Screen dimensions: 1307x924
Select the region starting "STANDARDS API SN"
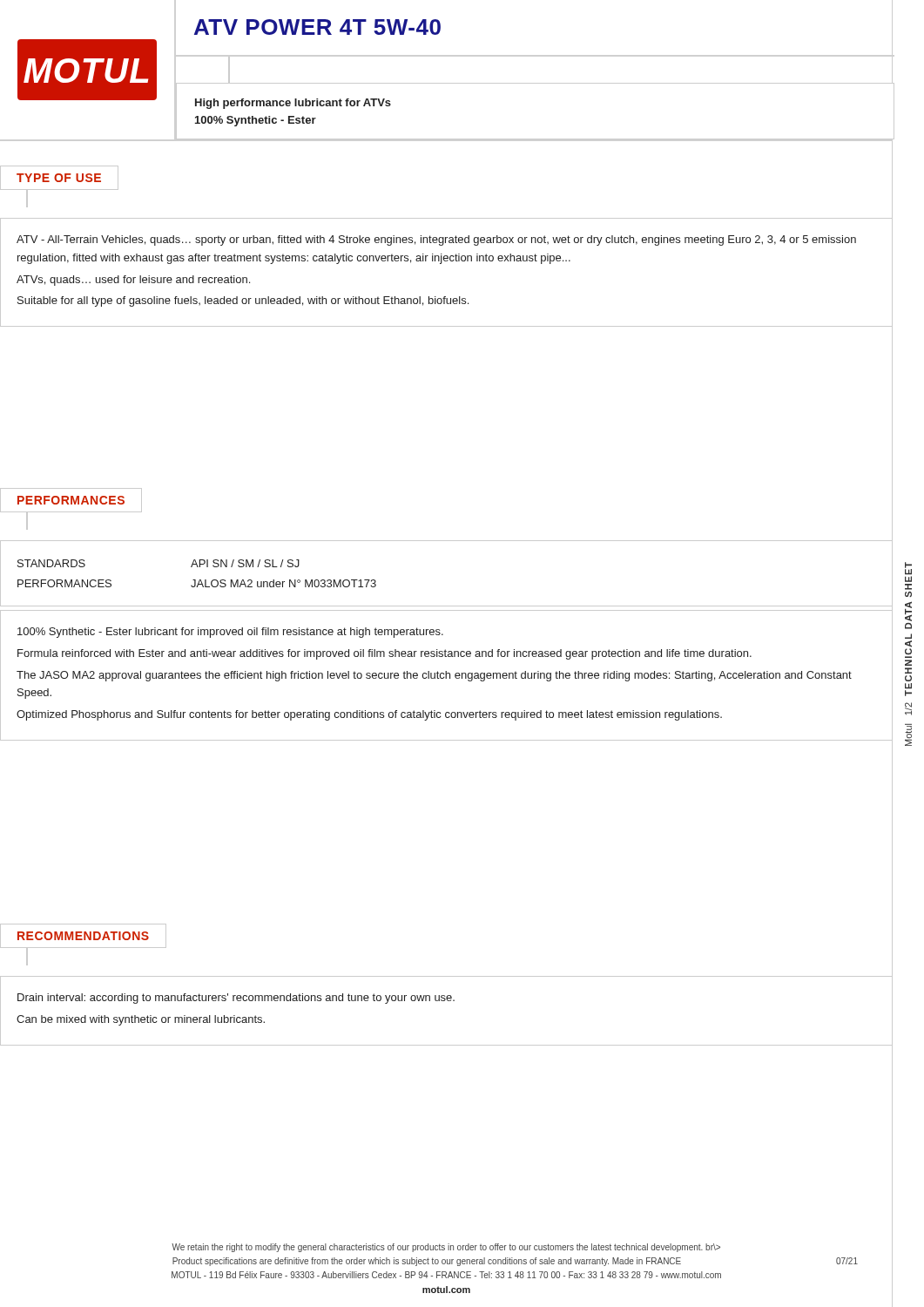(x=446, y=573)
